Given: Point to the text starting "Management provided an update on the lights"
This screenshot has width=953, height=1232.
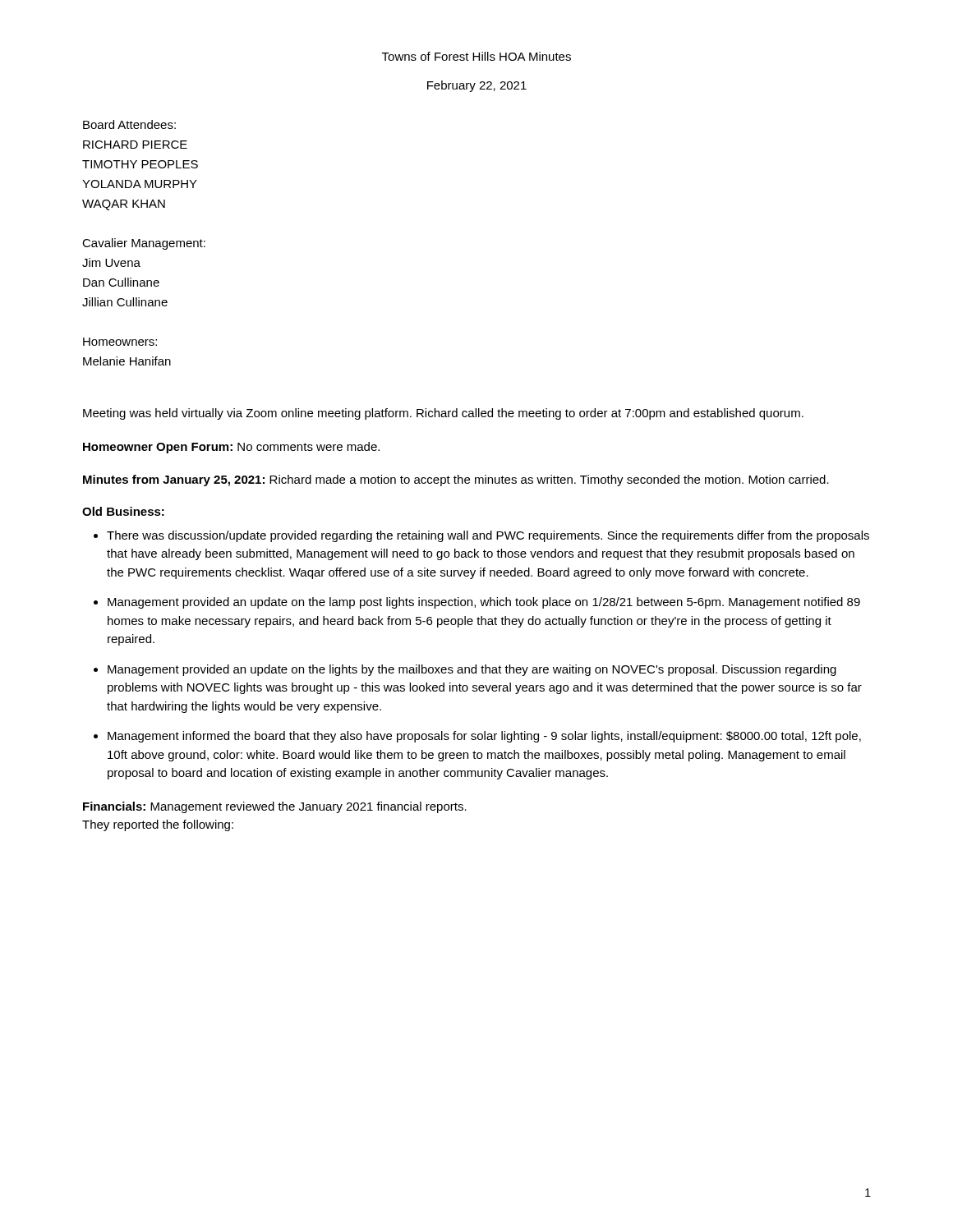Looking at the screenshot, I should (x=484, y=687).
